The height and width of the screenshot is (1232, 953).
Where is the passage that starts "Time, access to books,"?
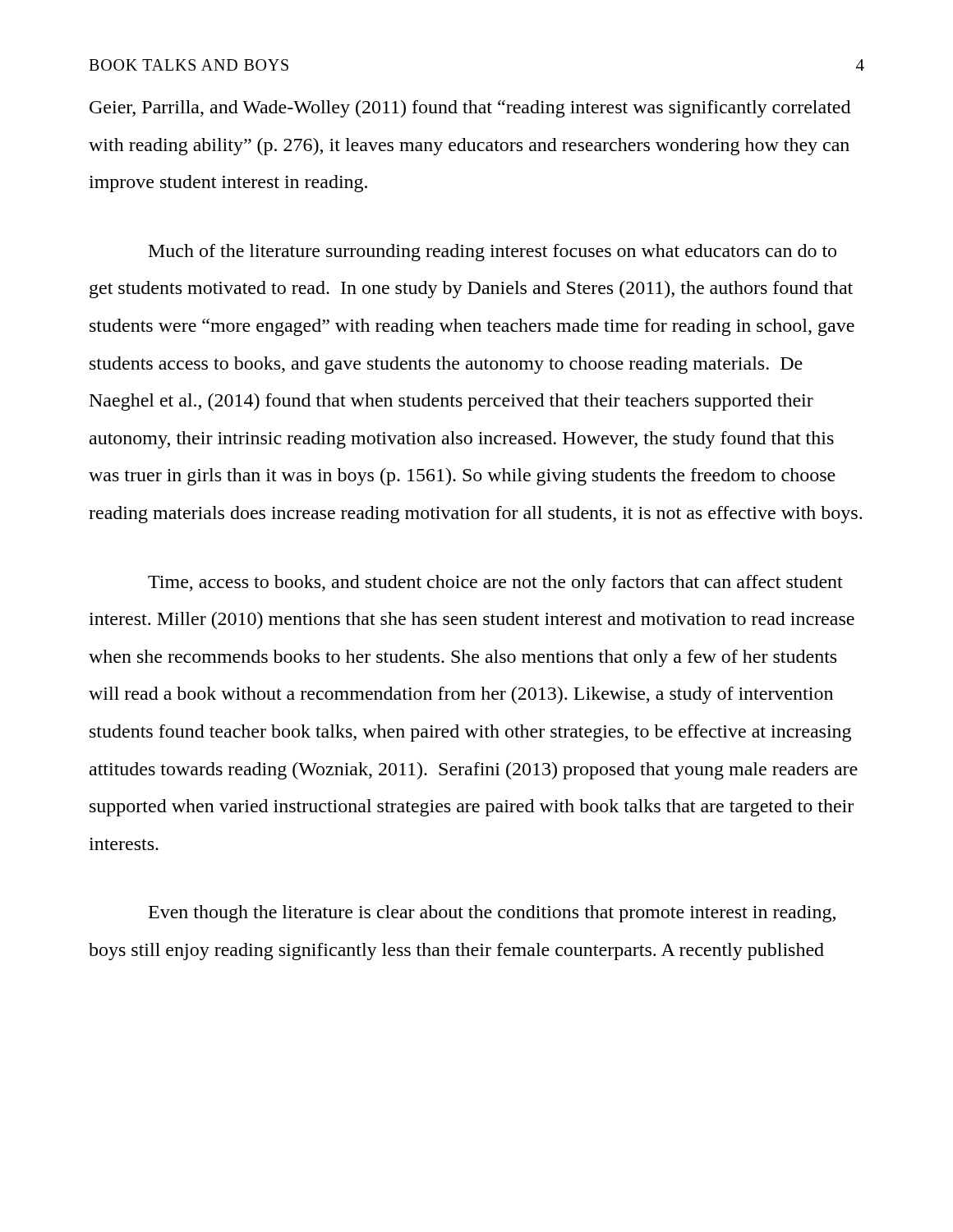[495, 584]
